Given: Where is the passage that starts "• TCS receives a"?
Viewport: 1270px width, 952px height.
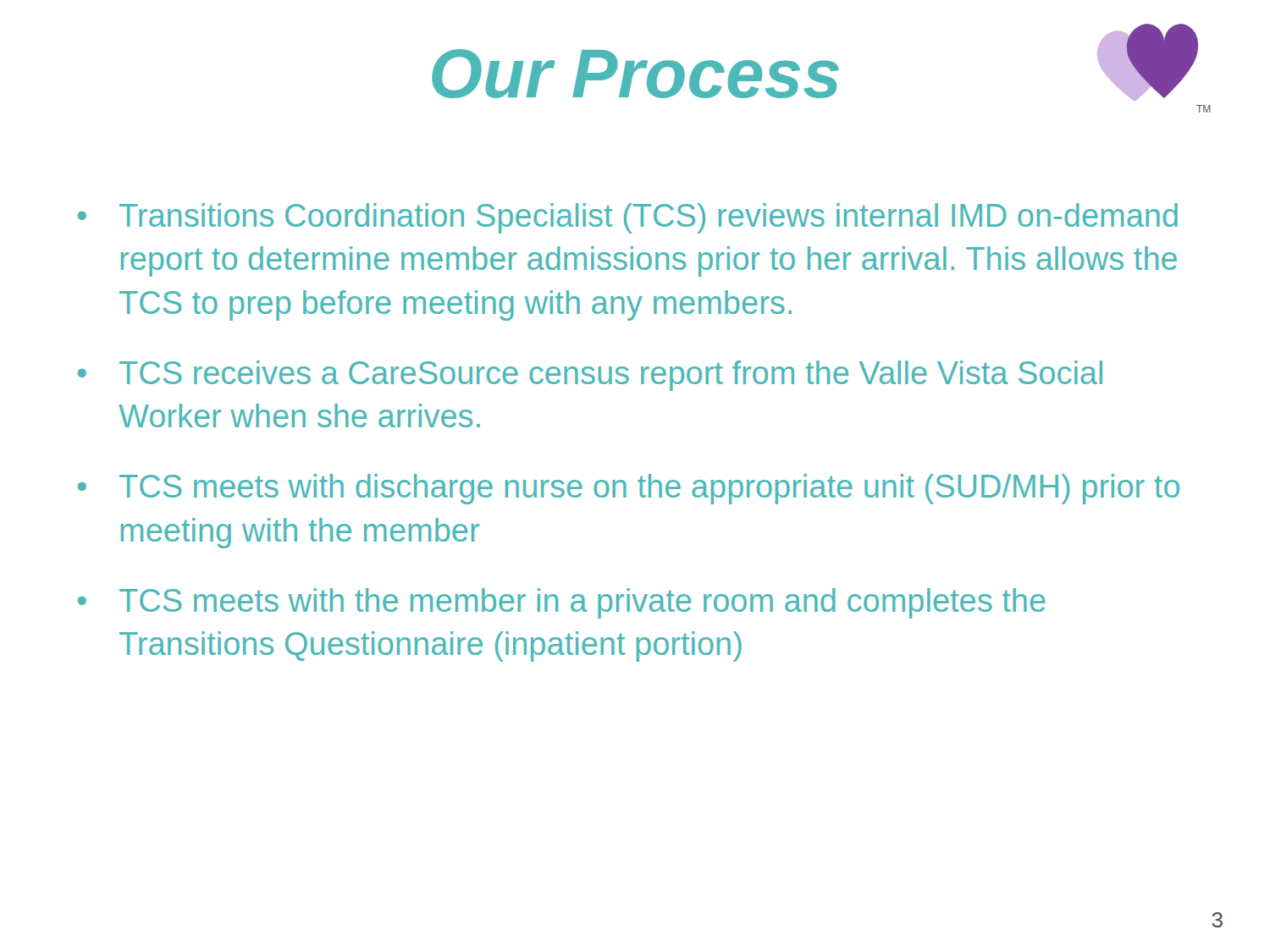Looking at the screenshot, I should [x=631, y=395].
